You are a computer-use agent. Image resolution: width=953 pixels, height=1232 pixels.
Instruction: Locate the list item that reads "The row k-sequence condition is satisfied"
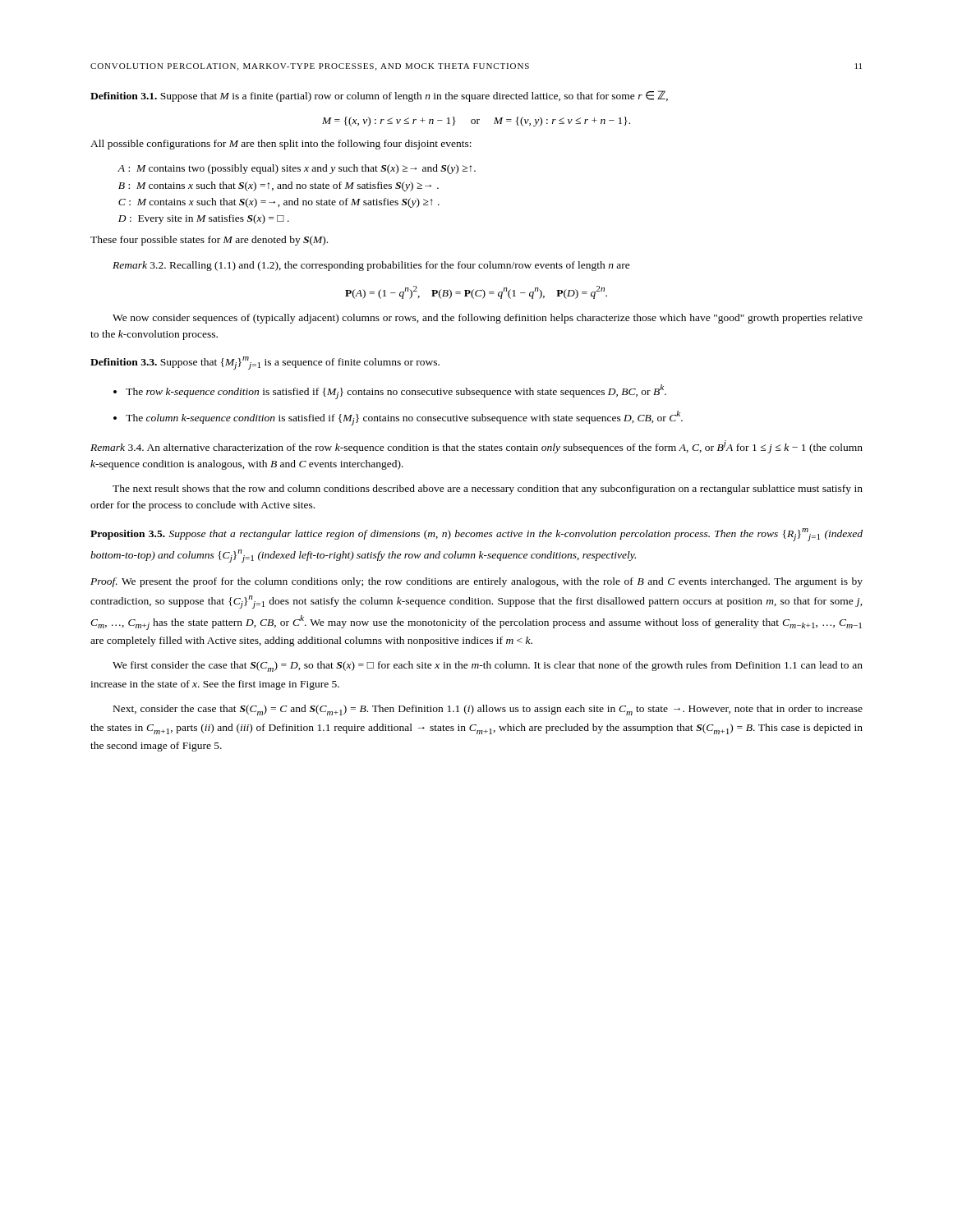(396, 391)
